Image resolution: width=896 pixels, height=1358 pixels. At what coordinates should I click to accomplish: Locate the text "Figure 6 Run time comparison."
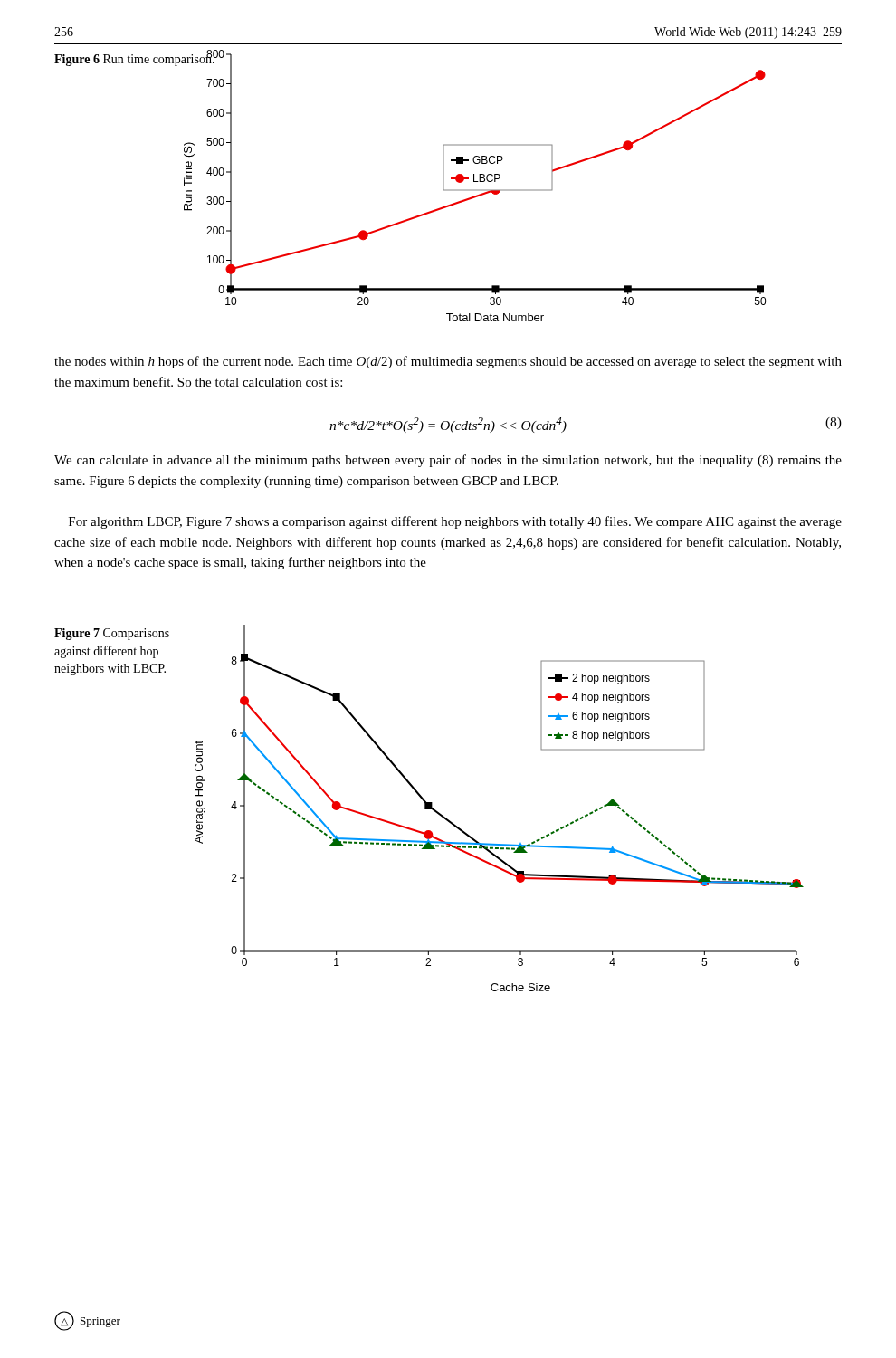tap(135, 59)
